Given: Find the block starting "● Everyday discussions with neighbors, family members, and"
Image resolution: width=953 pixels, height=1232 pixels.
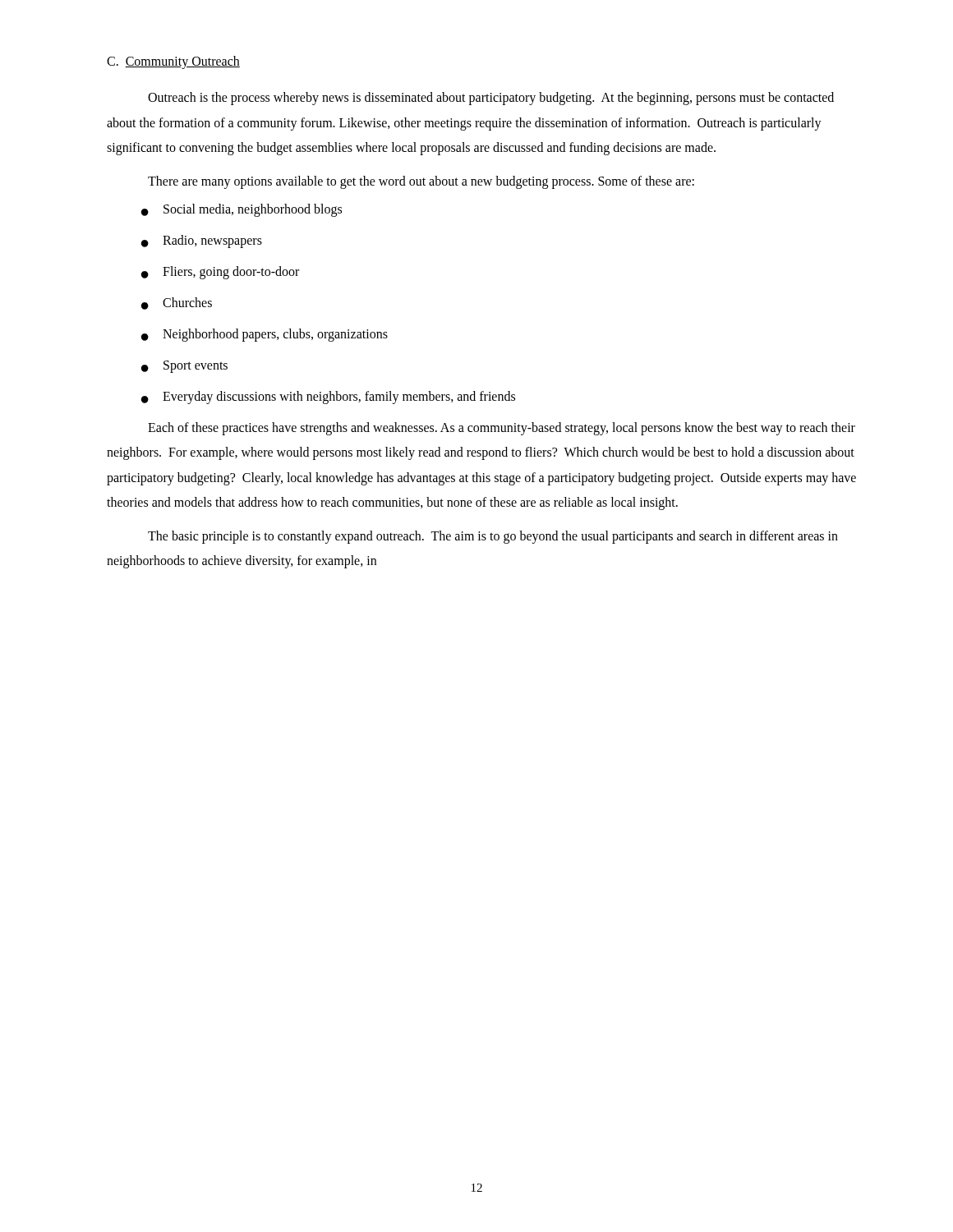Looking at the screenshot, I should point(501,398).
